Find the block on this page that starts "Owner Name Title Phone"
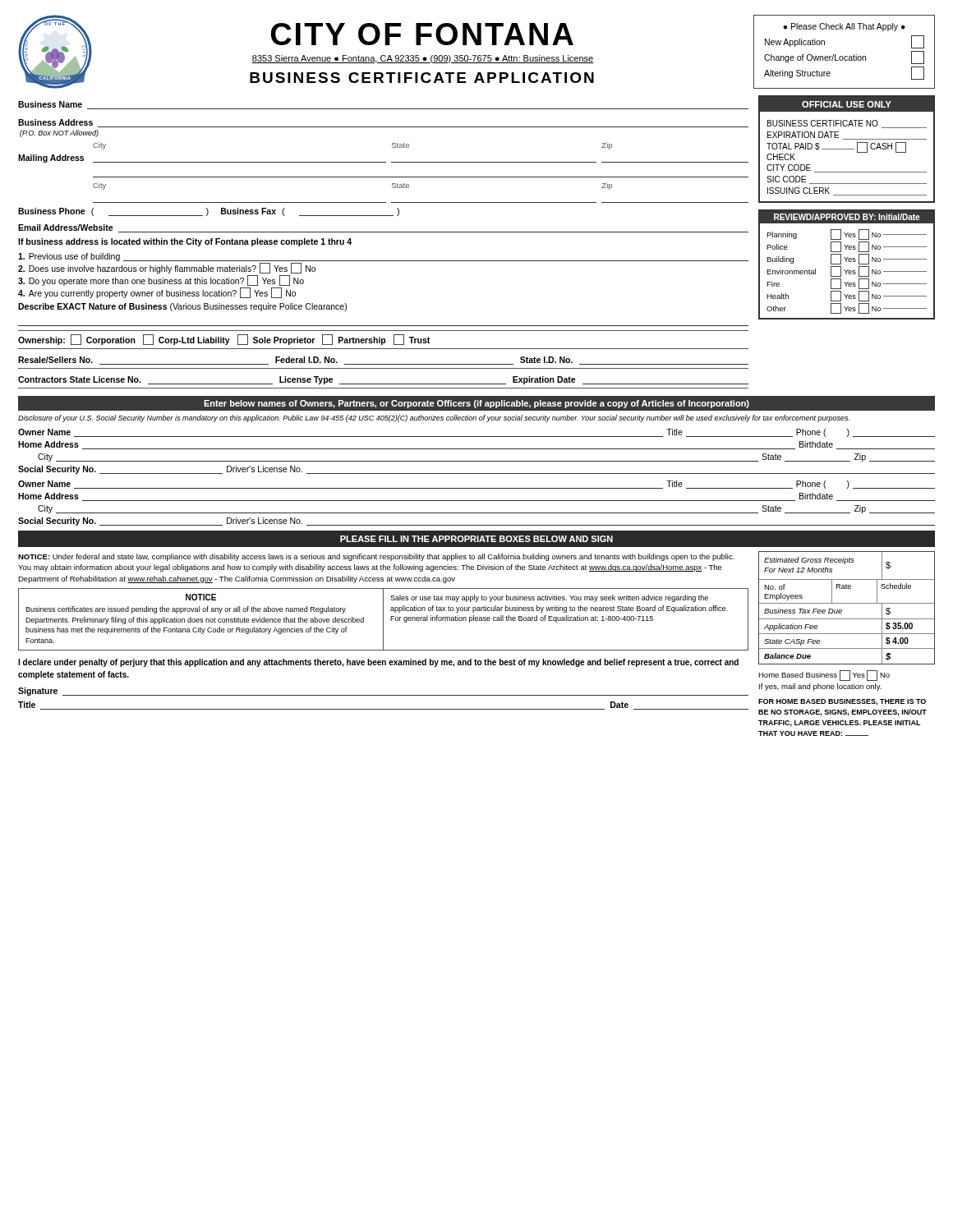The width and height of the screenshot is (953, 1232). coord(476,477)
